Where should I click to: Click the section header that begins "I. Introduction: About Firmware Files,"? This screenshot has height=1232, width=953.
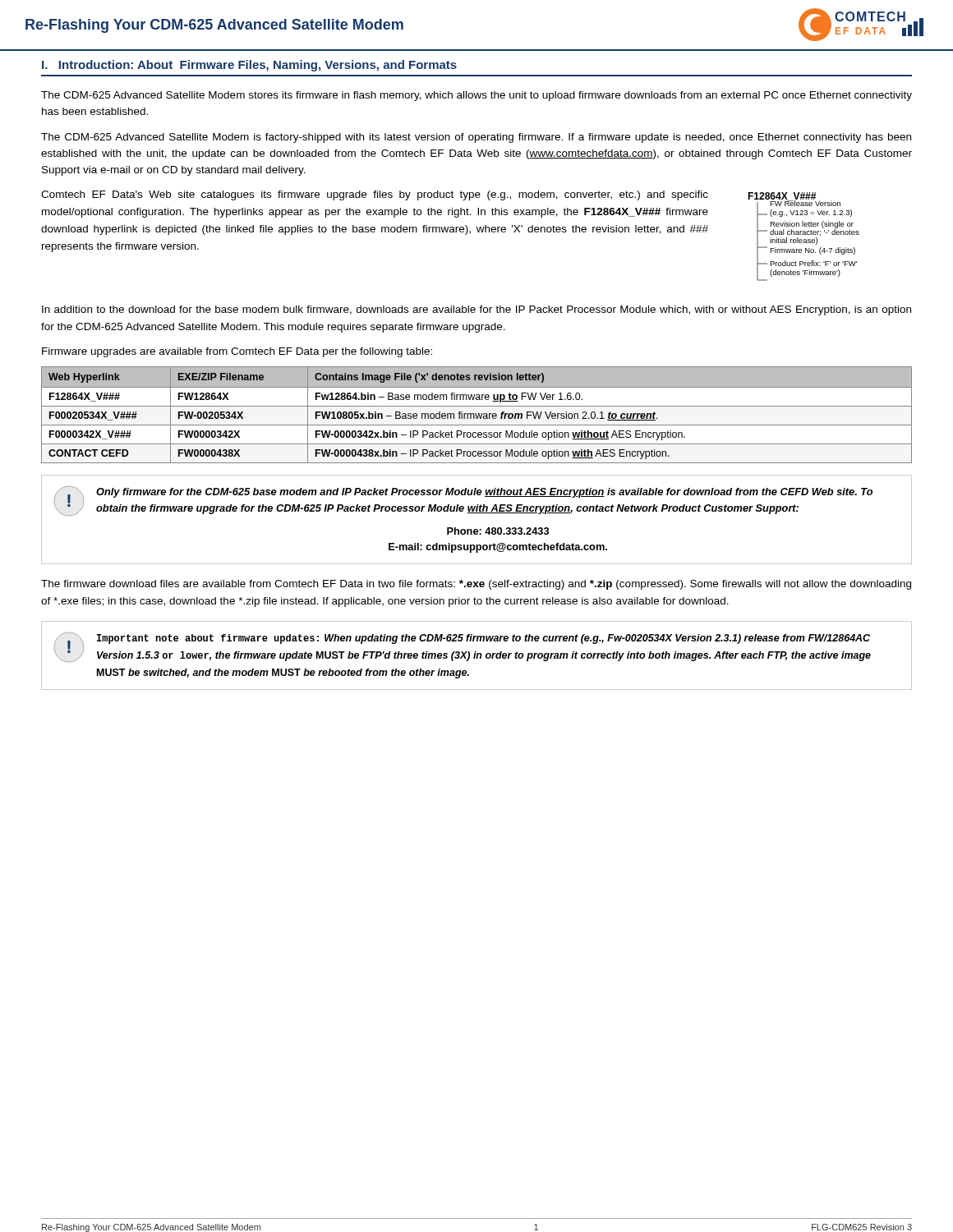249,64
